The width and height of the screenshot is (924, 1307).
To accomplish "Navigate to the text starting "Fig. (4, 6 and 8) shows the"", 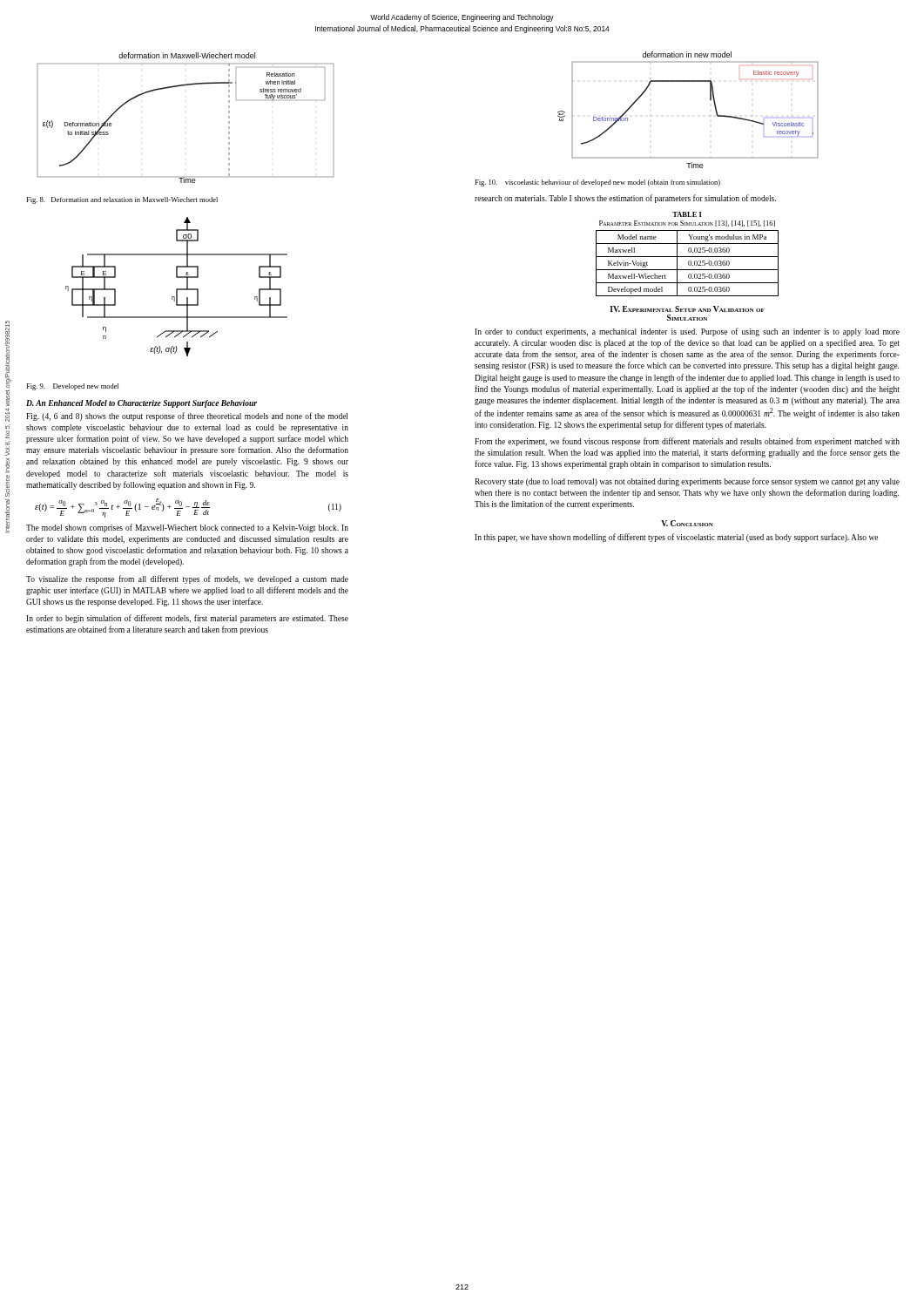I will 187,451.
